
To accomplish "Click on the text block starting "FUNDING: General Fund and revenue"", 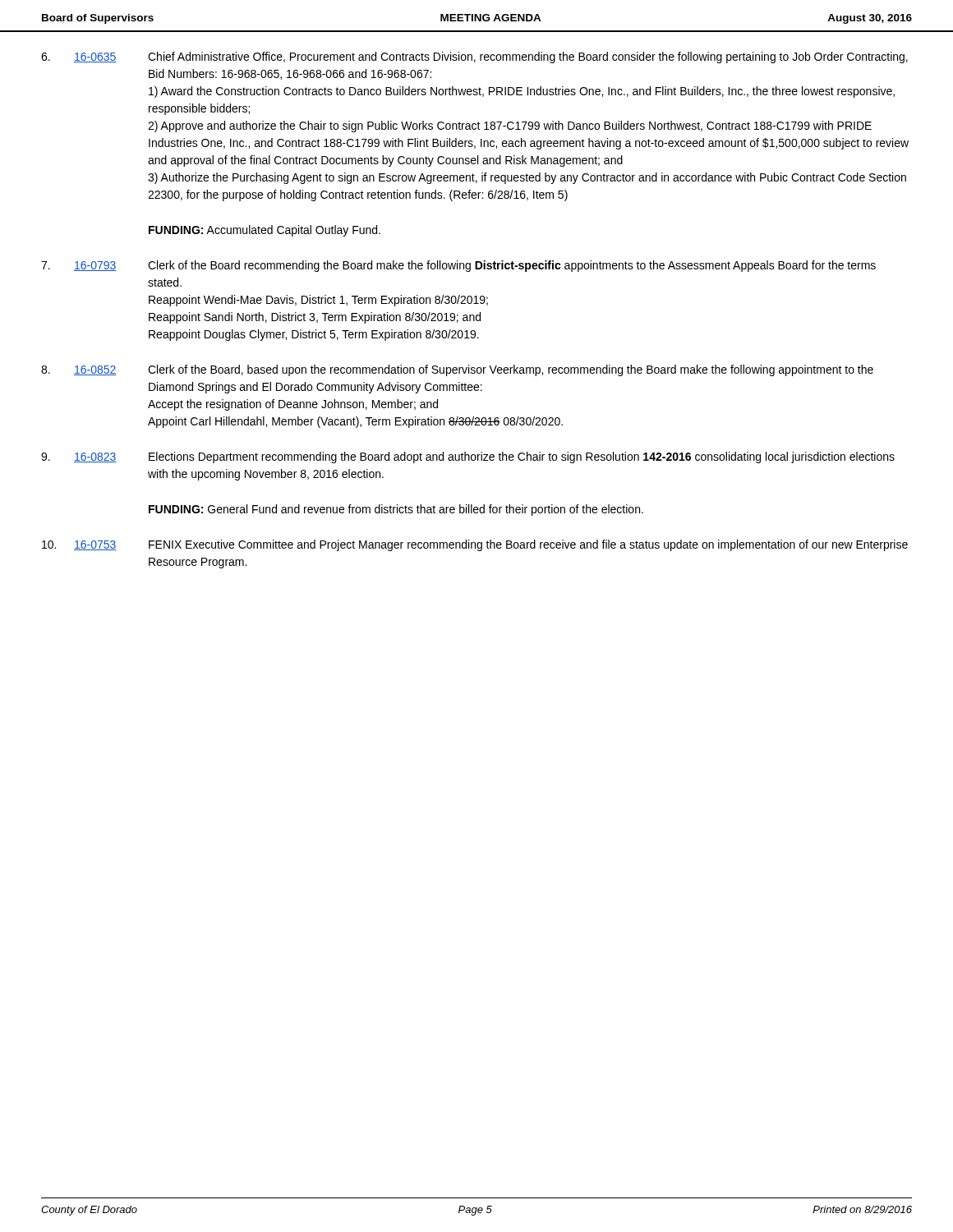I will coord(396,509).
